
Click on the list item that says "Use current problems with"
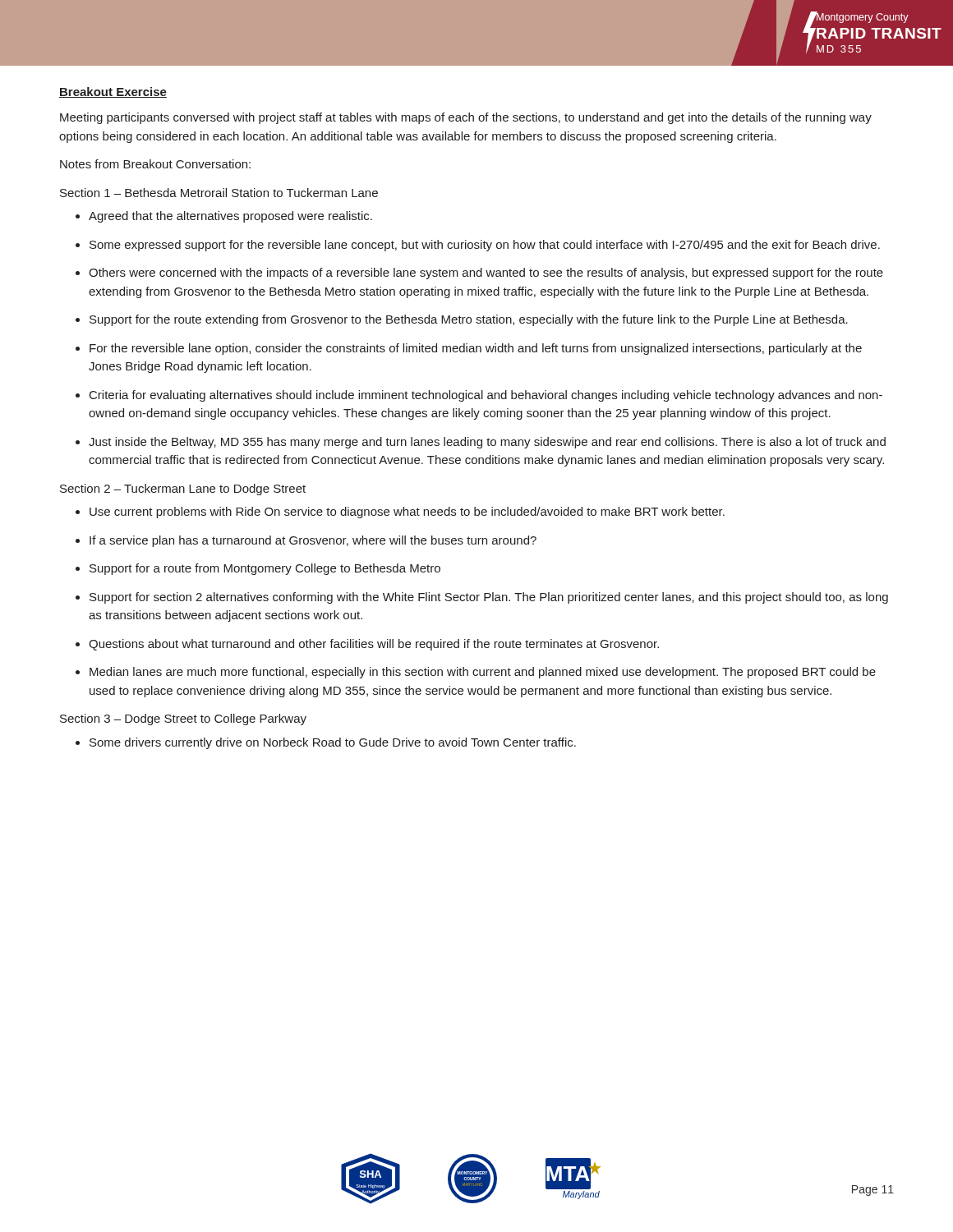(x=476, y=512)
